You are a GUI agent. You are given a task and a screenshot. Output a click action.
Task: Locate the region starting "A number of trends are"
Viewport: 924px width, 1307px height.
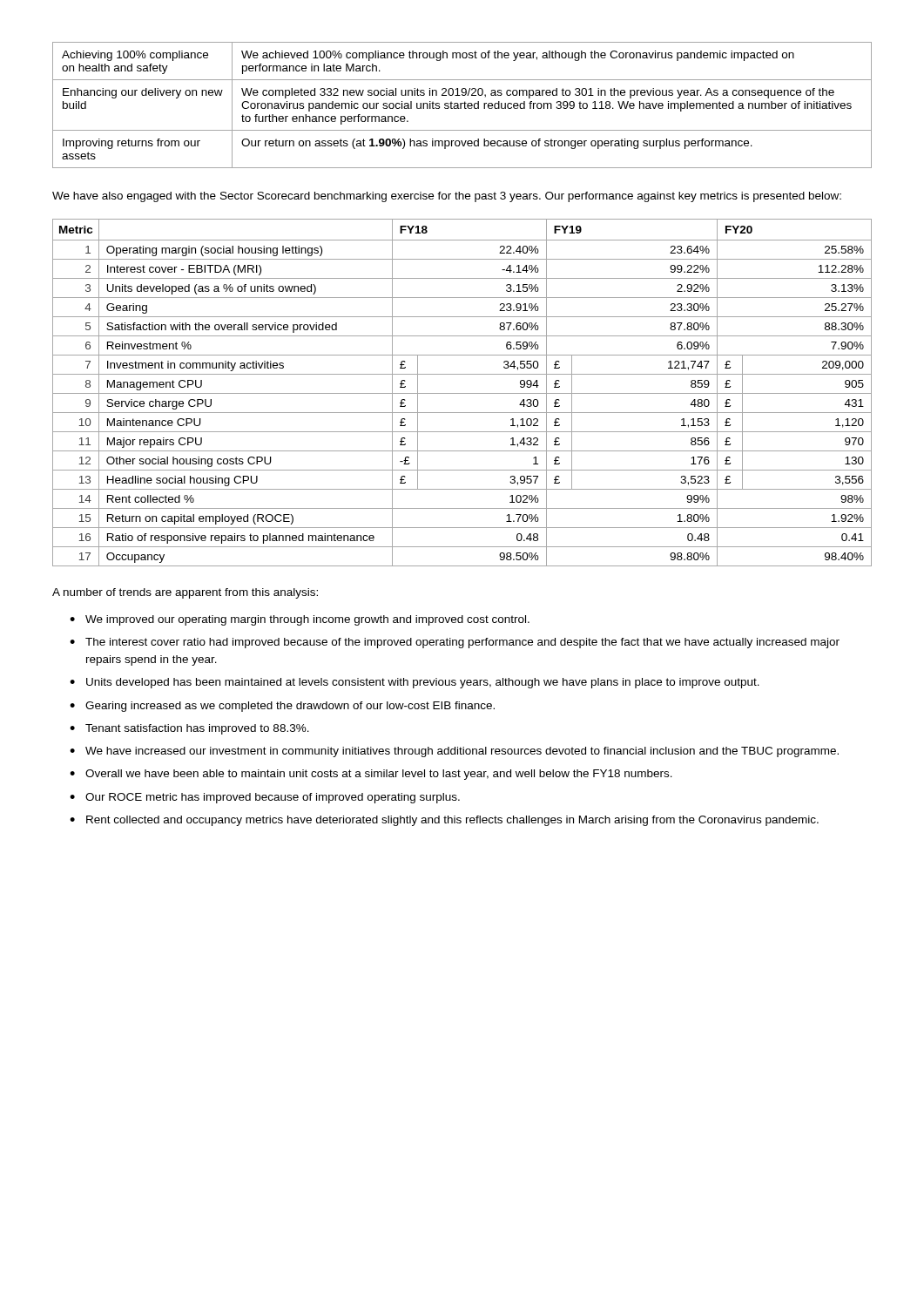[x=186, y=592]
